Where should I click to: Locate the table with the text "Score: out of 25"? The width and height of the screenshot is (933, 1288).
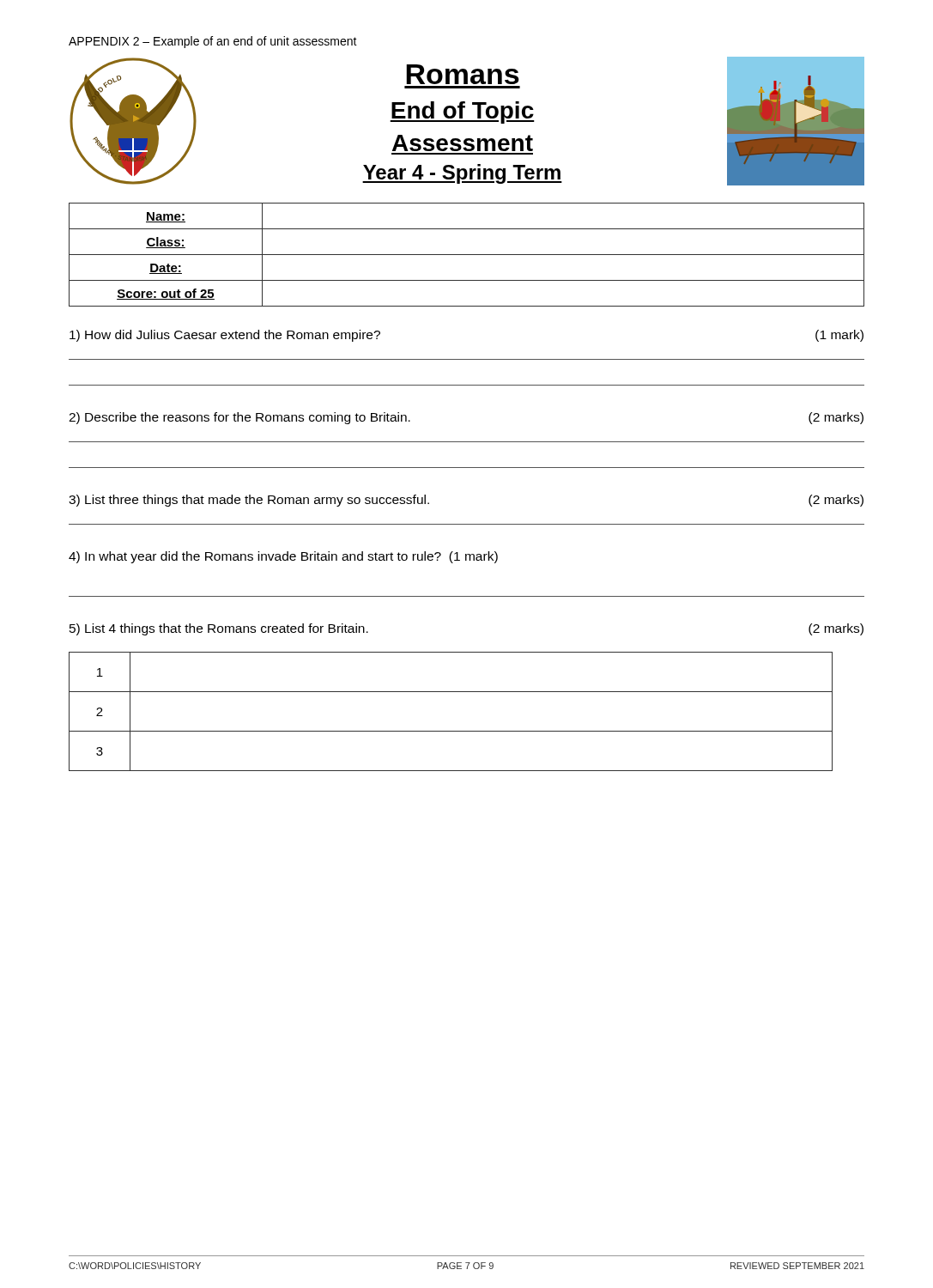click(466, 254)
